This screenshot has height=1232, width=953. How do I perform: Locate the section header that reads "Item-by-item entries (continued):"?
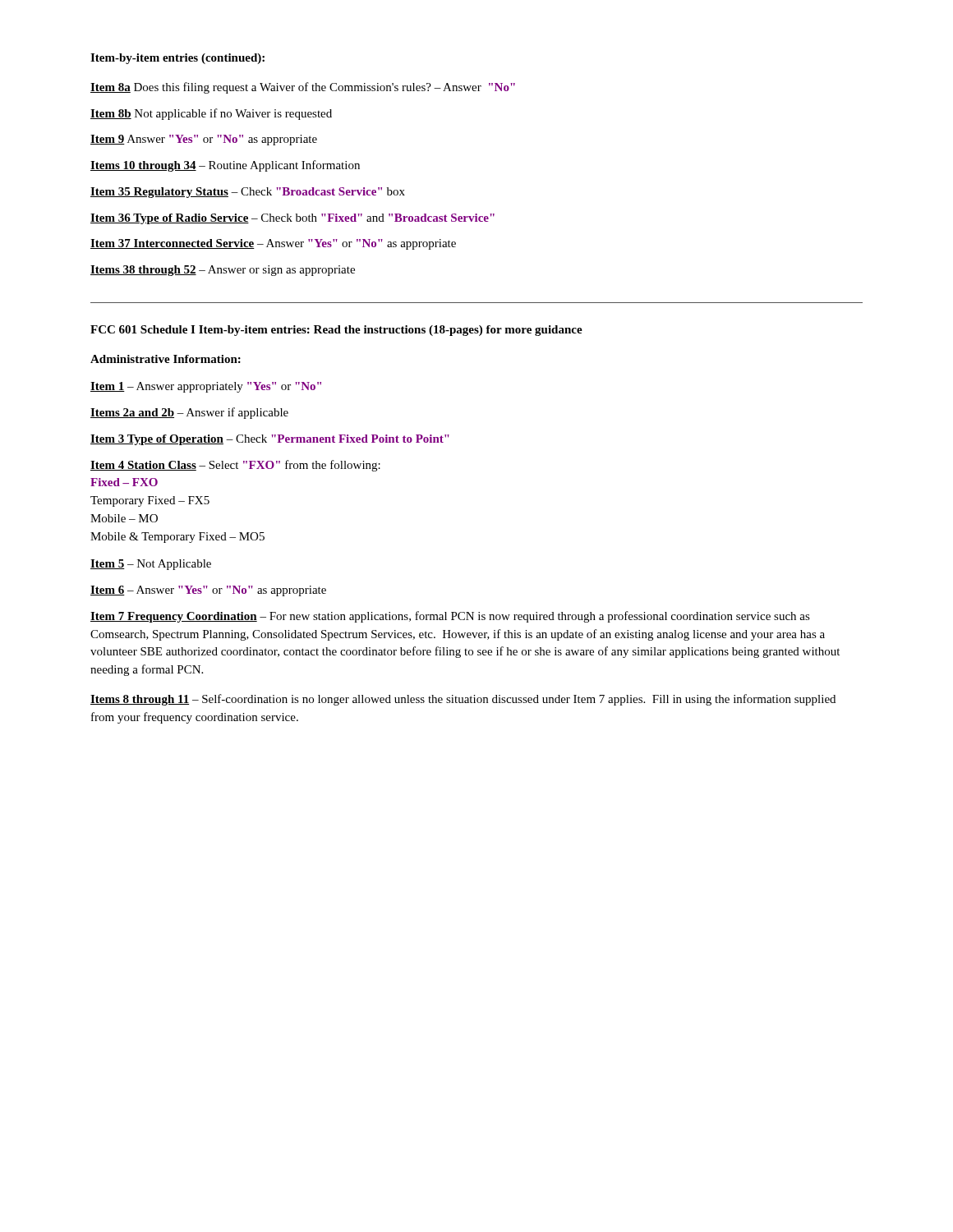click(x=178, y=57)
